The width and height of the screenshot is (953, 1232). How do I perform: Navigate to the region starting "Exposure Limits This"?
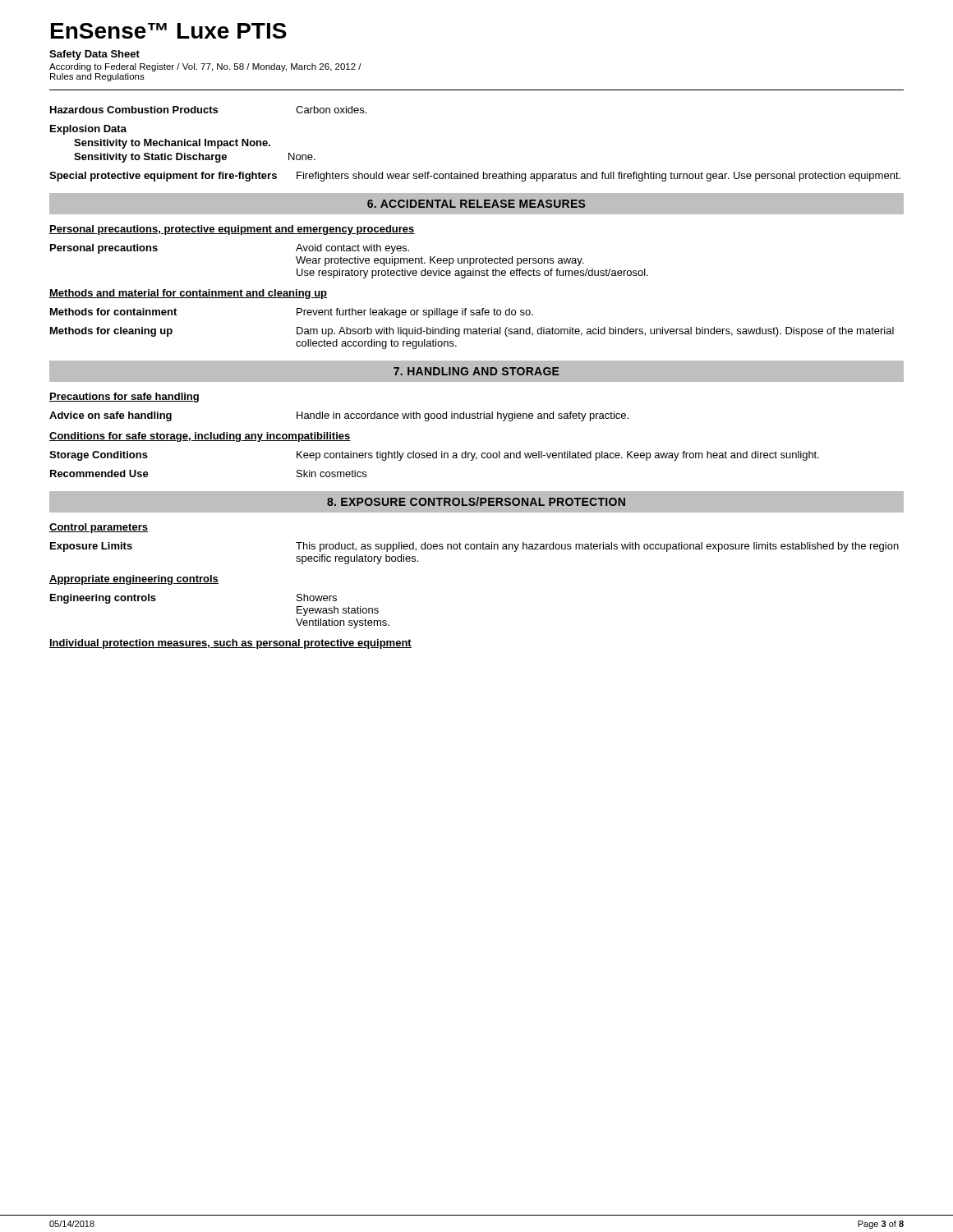tap(476, 552)
